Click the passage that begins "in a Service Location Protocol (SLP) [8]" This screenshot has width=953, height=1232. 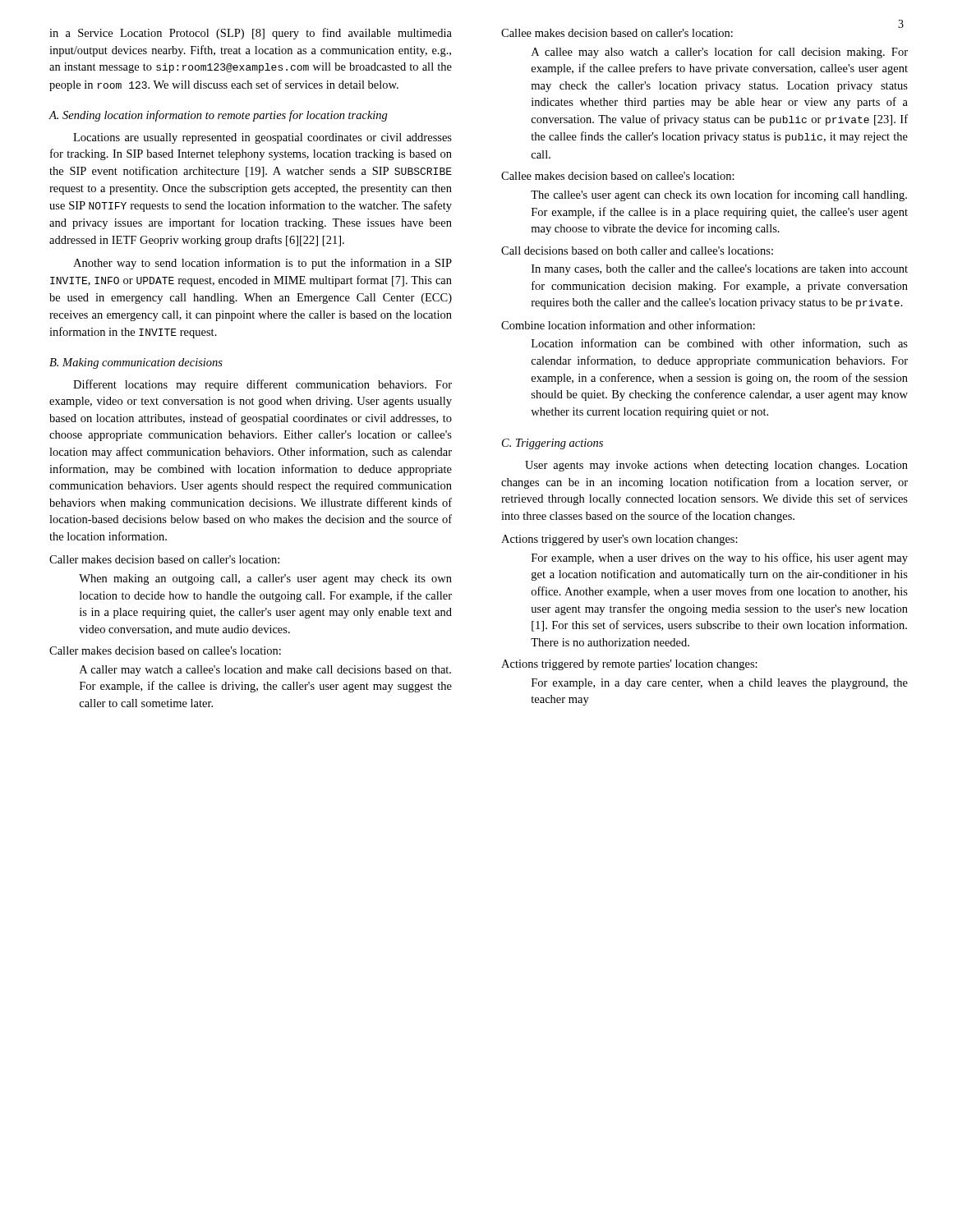point(251,59)
